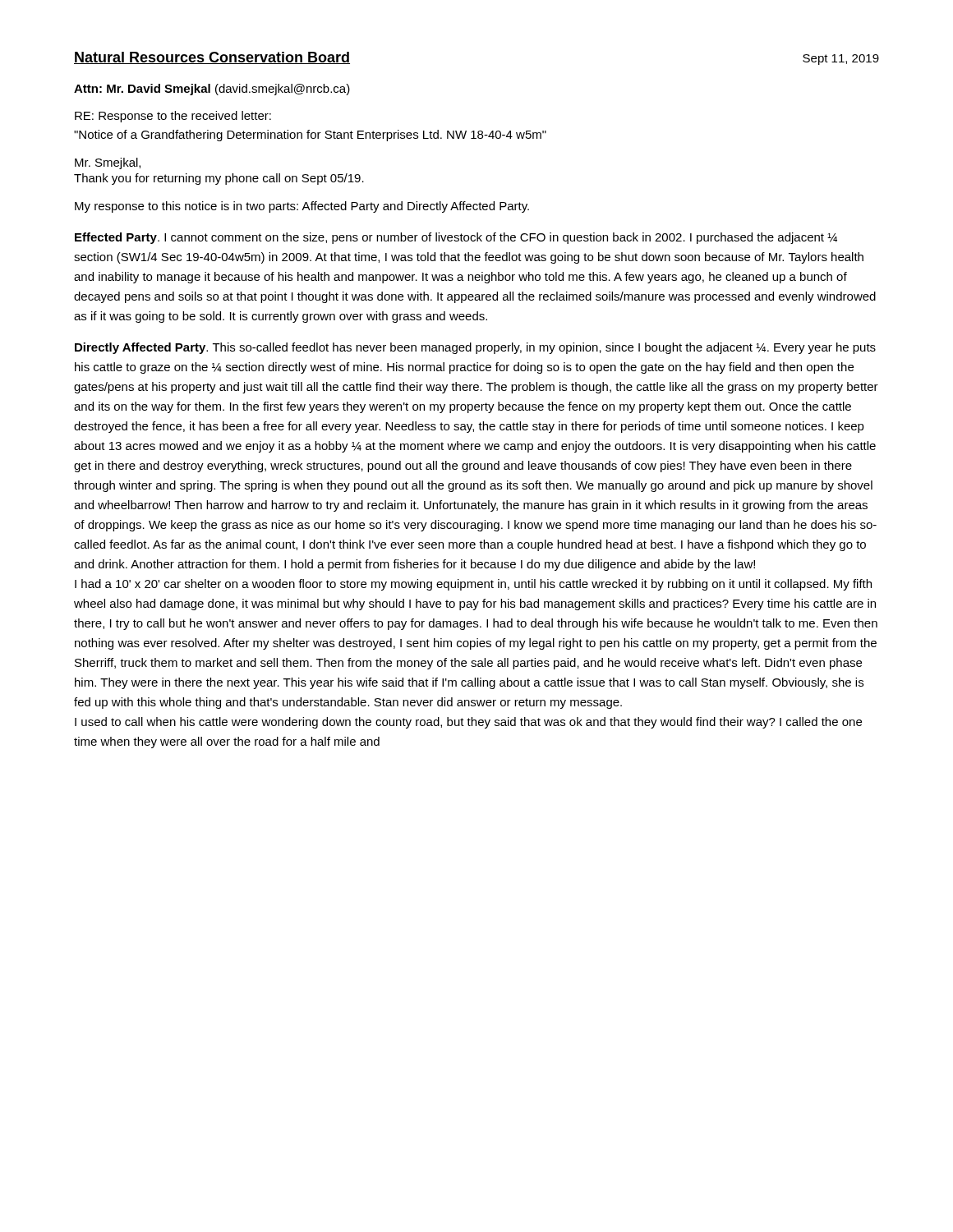Find the region starting "RE: Response to the received letter: "Notice"

(x=310, y=125)
